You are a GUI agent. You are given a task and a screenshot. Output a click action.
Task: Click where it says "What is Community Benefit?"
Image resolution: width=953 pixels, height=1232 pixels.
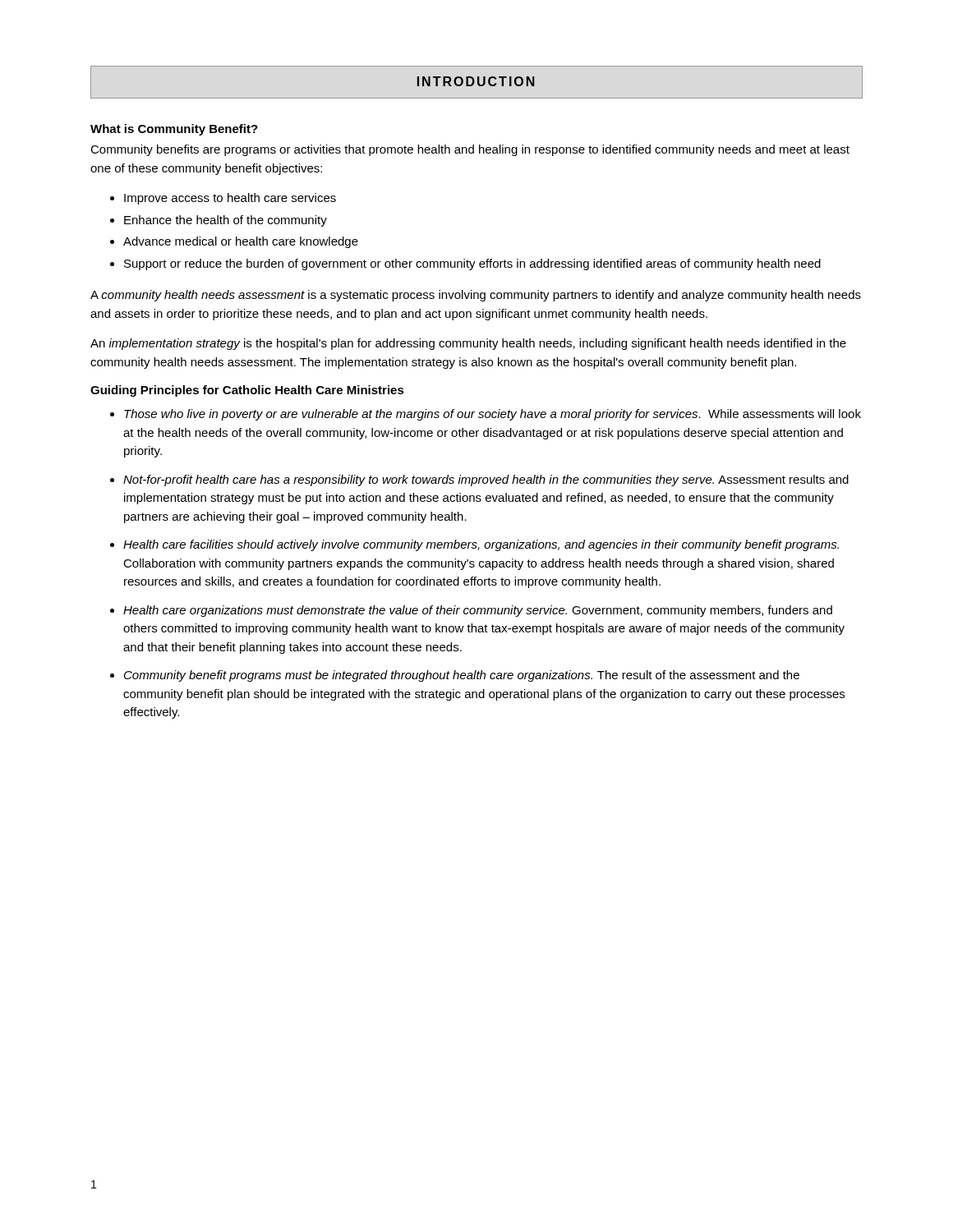pos(174,129)
